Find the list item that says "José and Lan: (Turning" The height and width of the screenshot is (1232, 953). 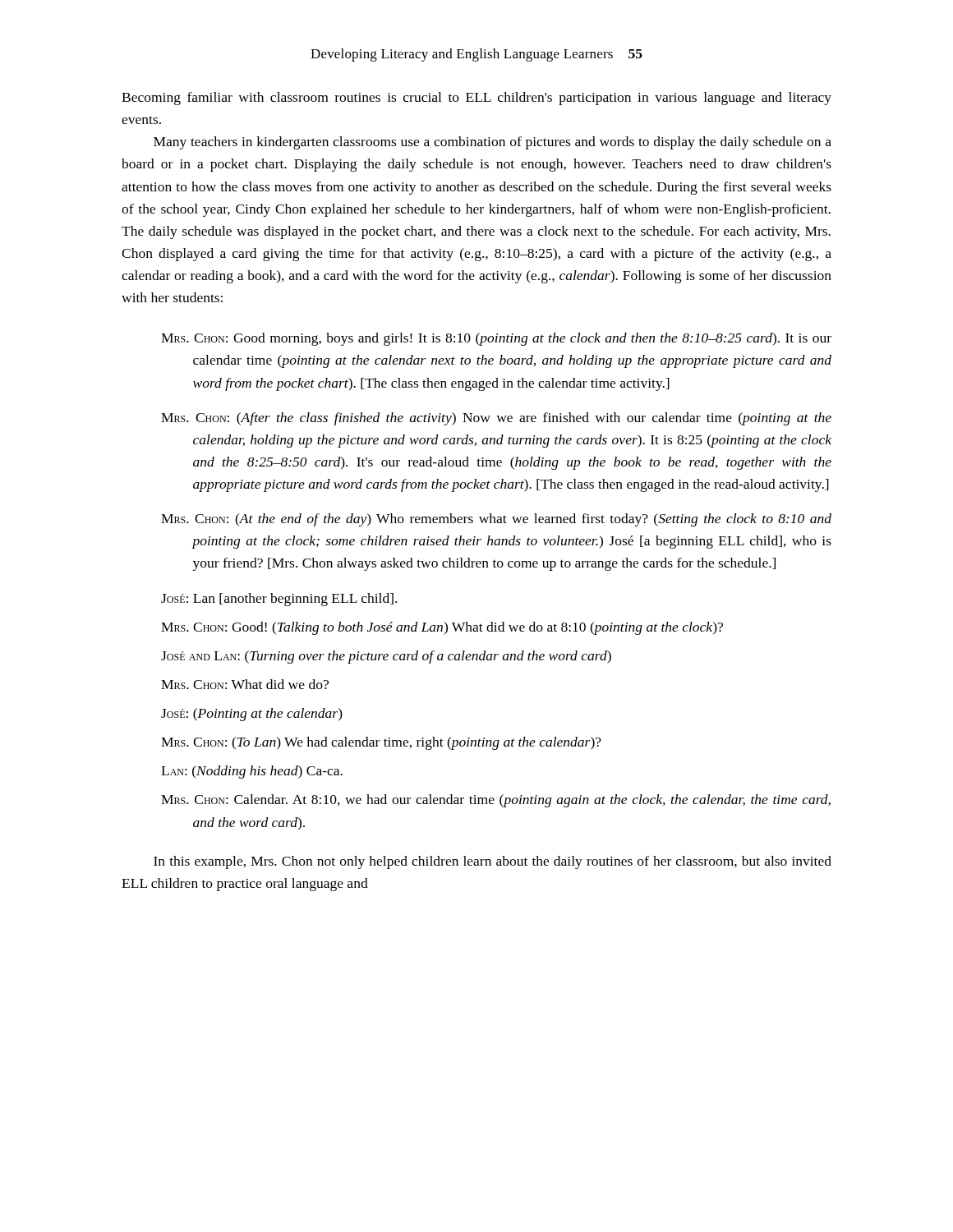click(x=496, y=656)
